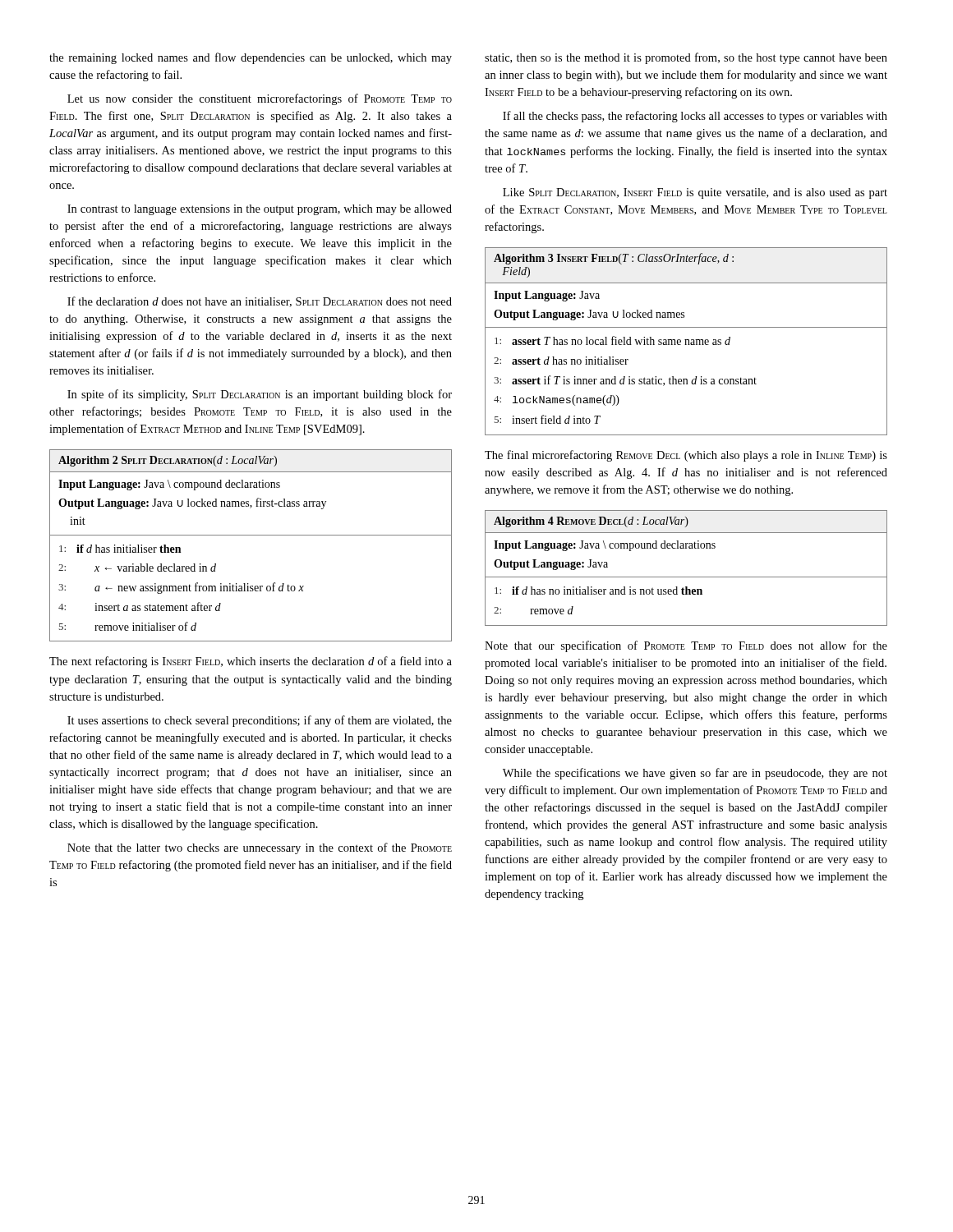Find the region starting "static, then so is"
The width and height of the screenshot is (953, 1232).
(686, 143)
